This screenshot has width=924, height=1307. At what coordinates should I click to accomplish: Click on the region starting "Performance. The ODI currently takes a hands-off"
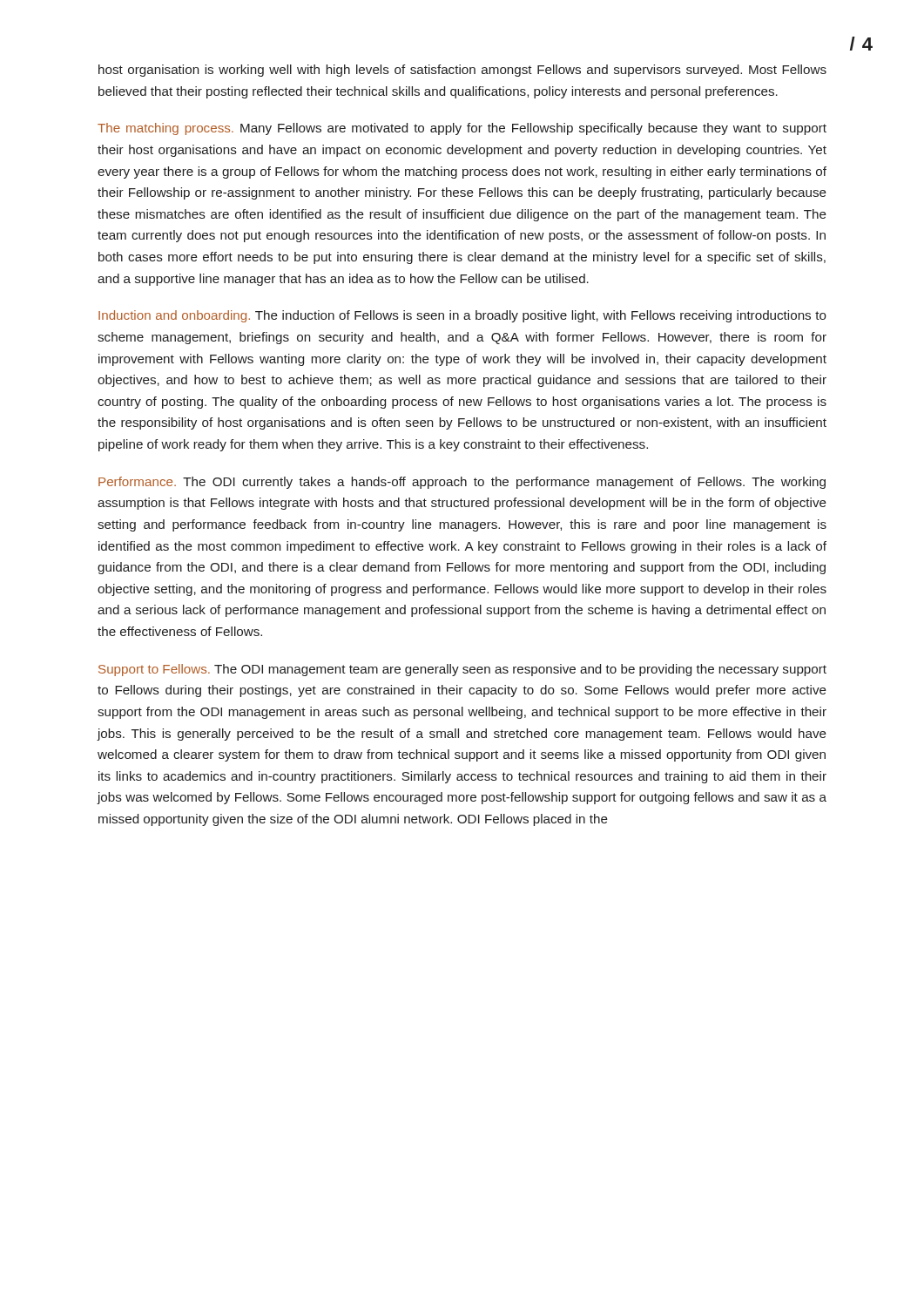tap(462, 556)
